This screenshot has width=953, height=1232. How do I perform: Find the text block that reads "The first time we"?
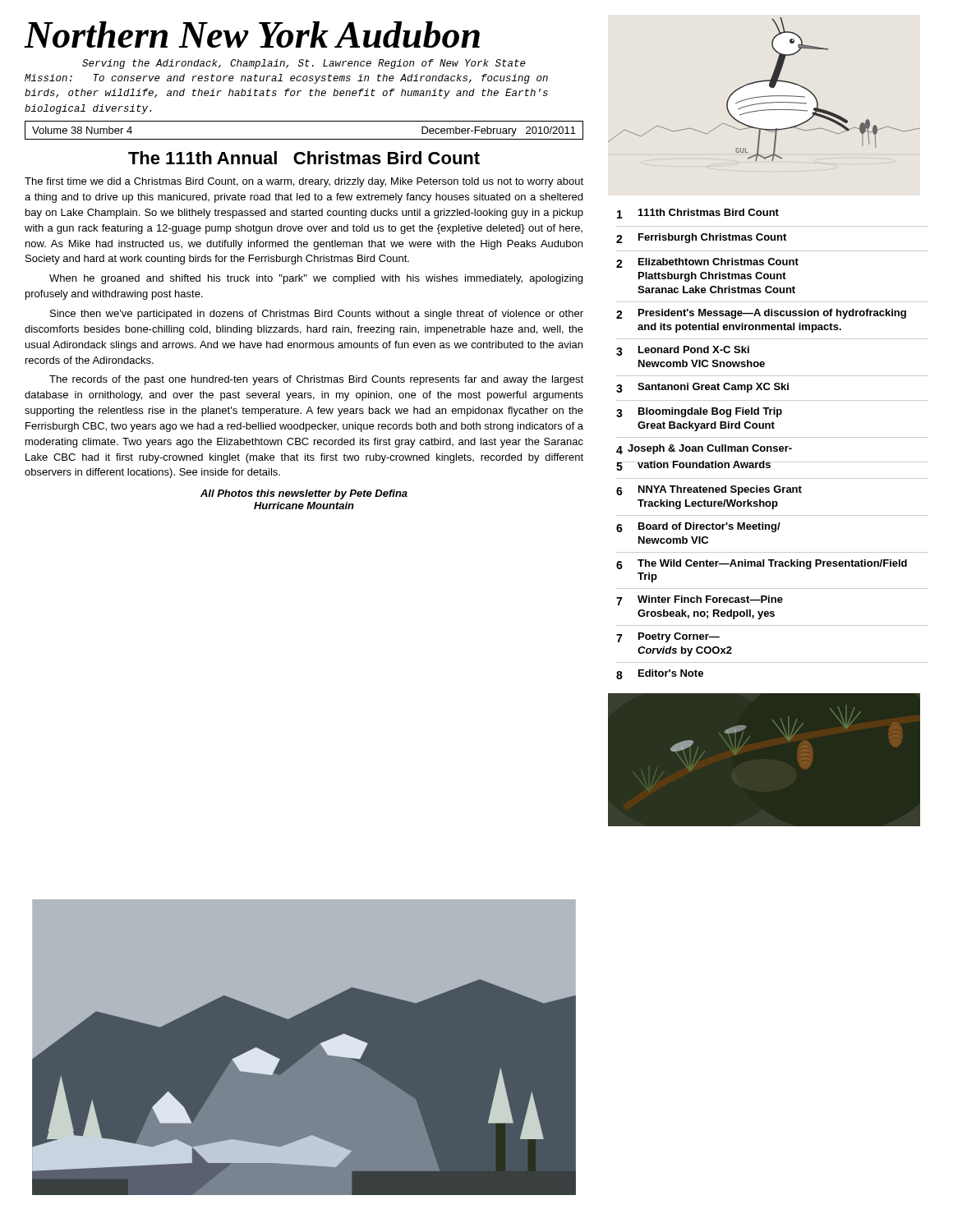point(304,328)
